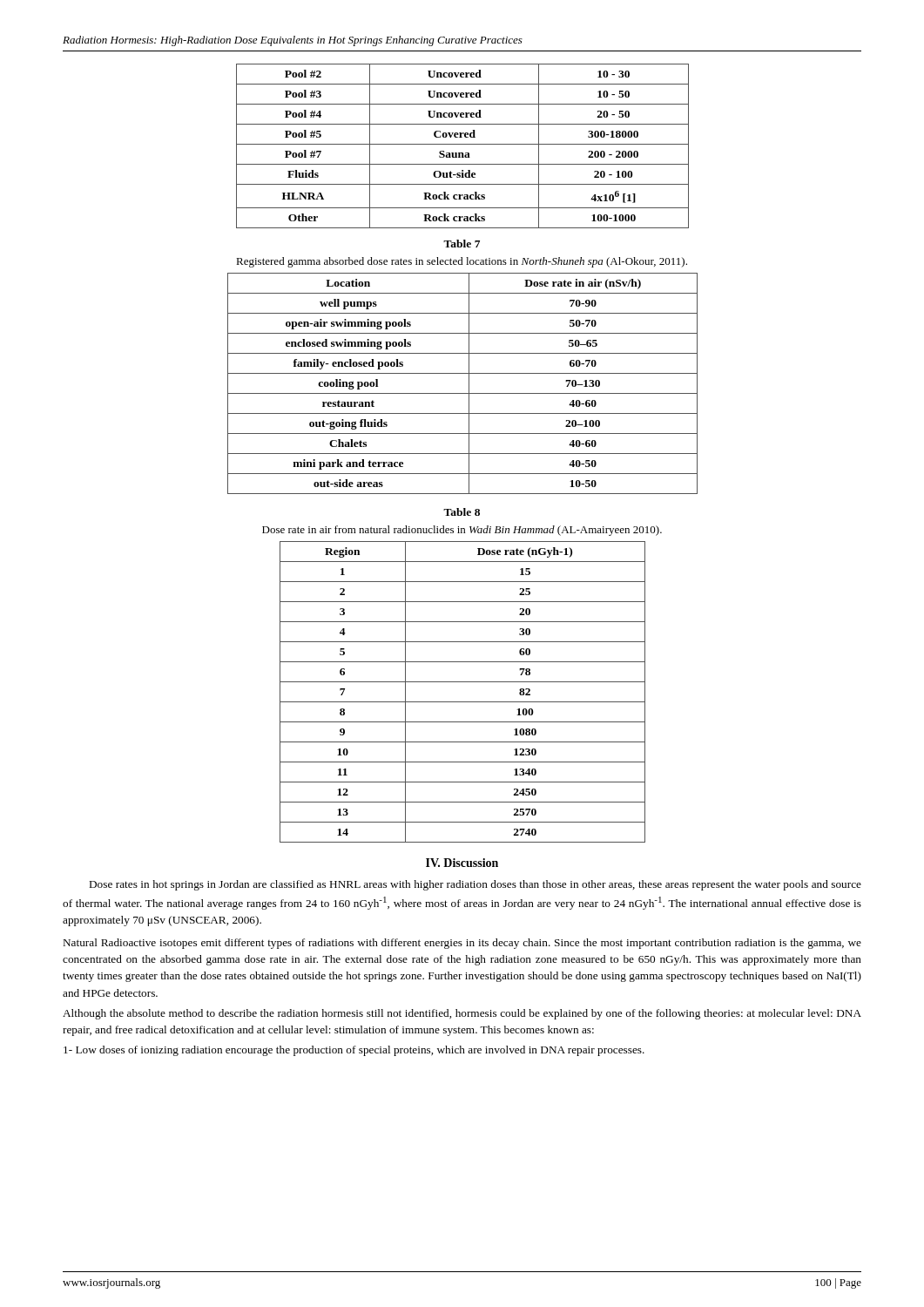
Task: Point to the text starting "Table 7"
Action: [x=462, y=243]
